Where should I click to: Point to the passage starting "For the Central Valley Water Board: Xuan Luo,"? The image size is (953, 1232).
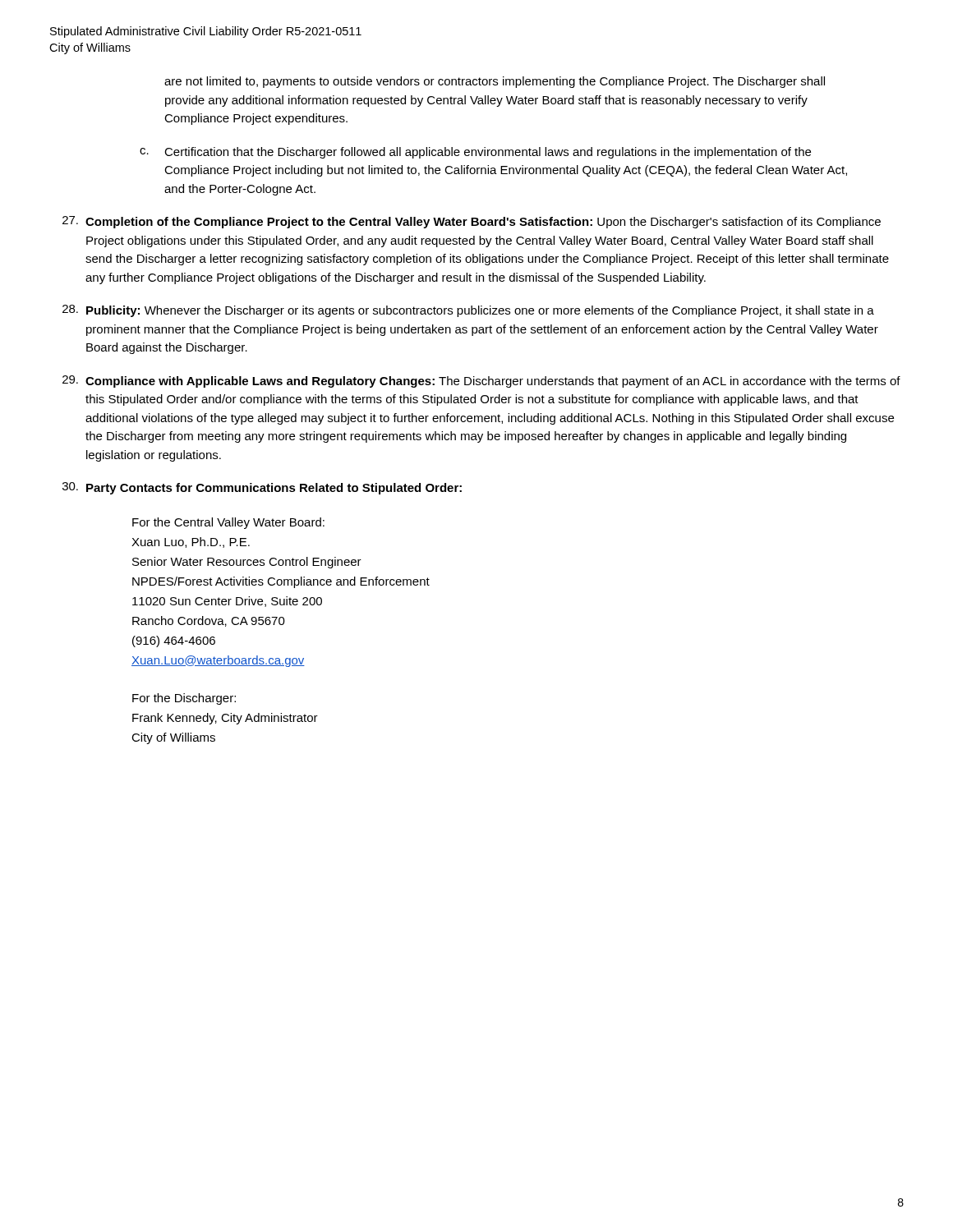click(280, 591)
